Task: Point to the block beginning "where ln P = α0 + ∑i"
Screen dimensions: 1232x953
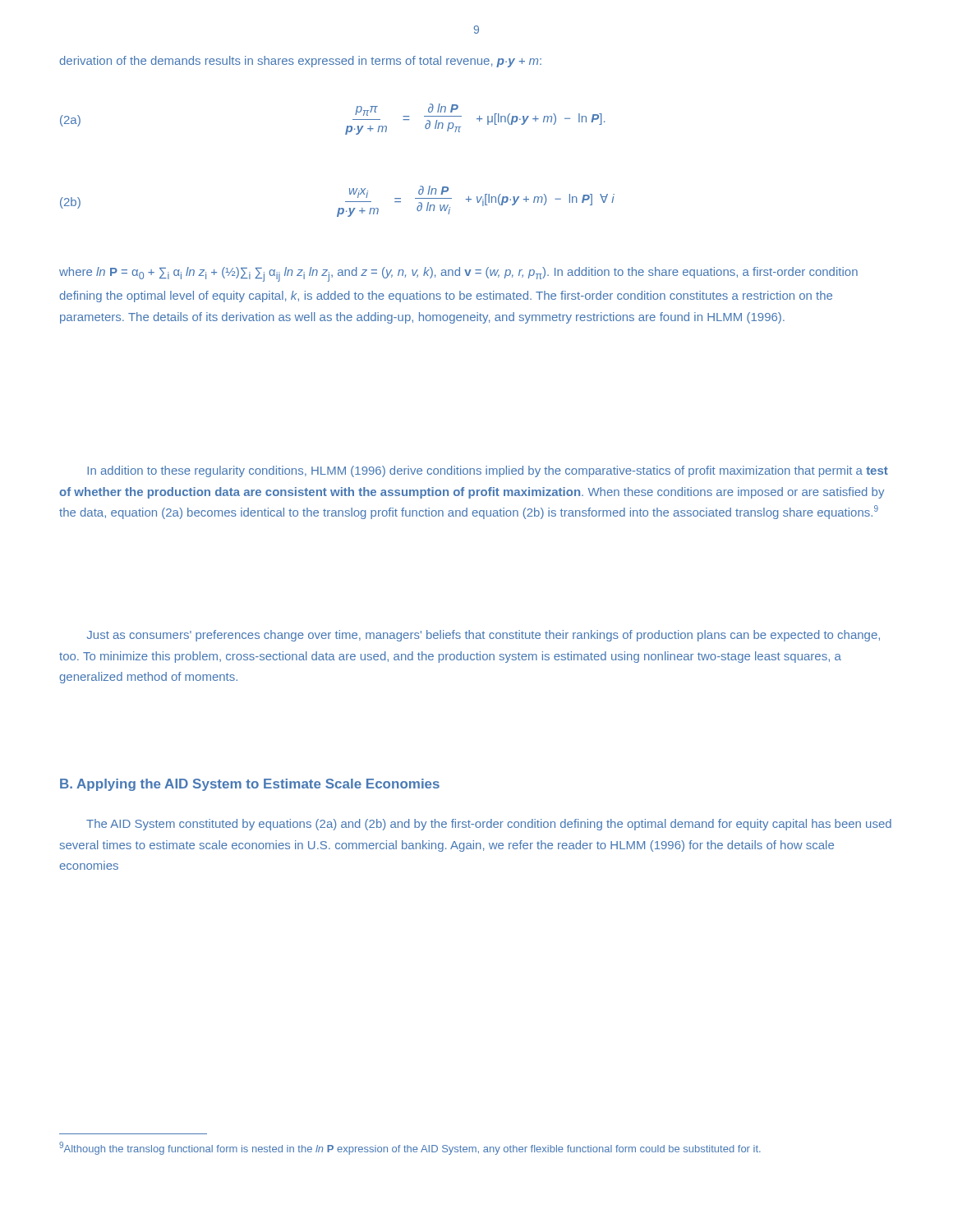Action: point(459,294)
